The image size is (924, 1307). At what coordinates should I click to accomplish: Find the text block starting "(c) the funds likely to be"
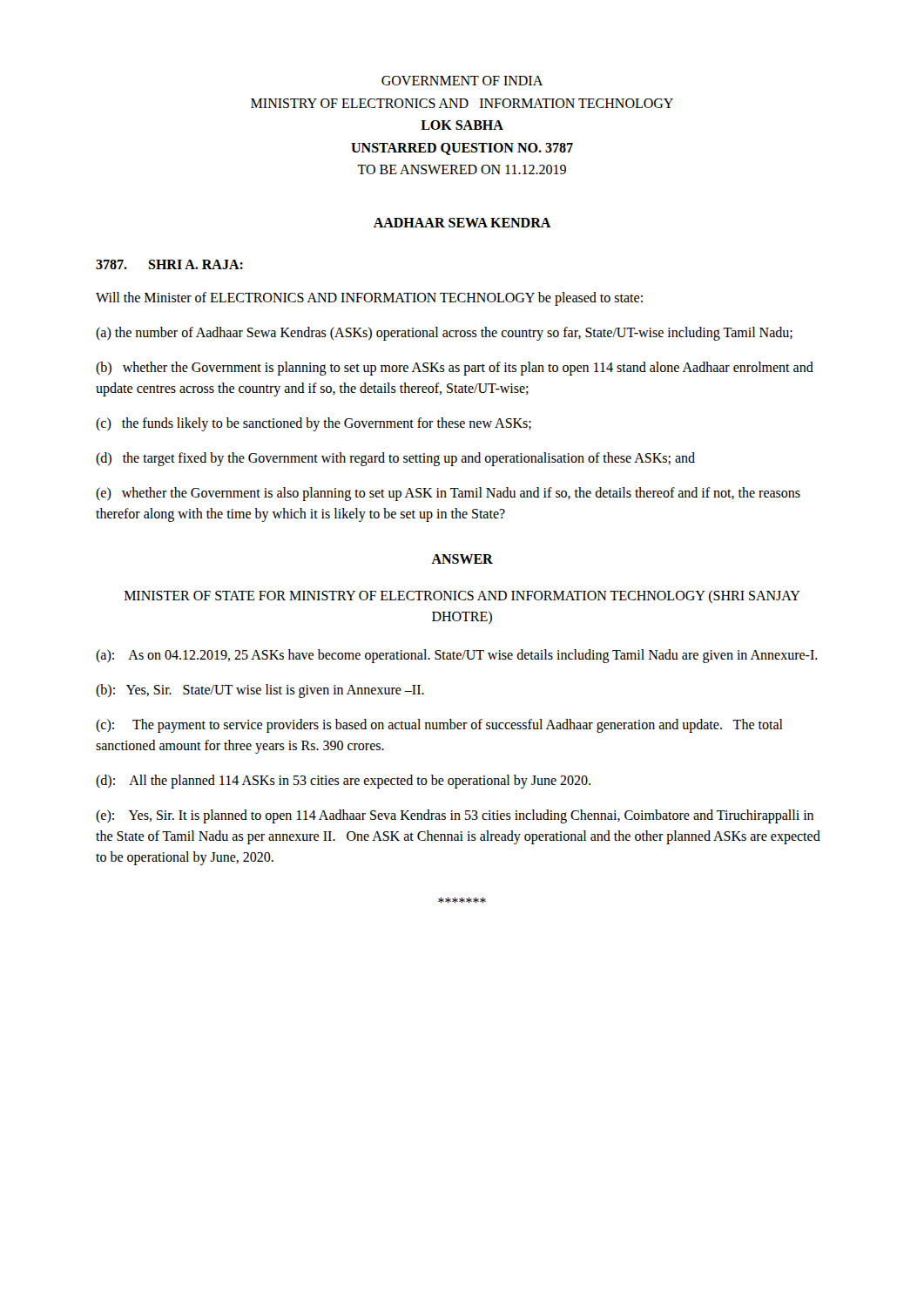[462, 423]
